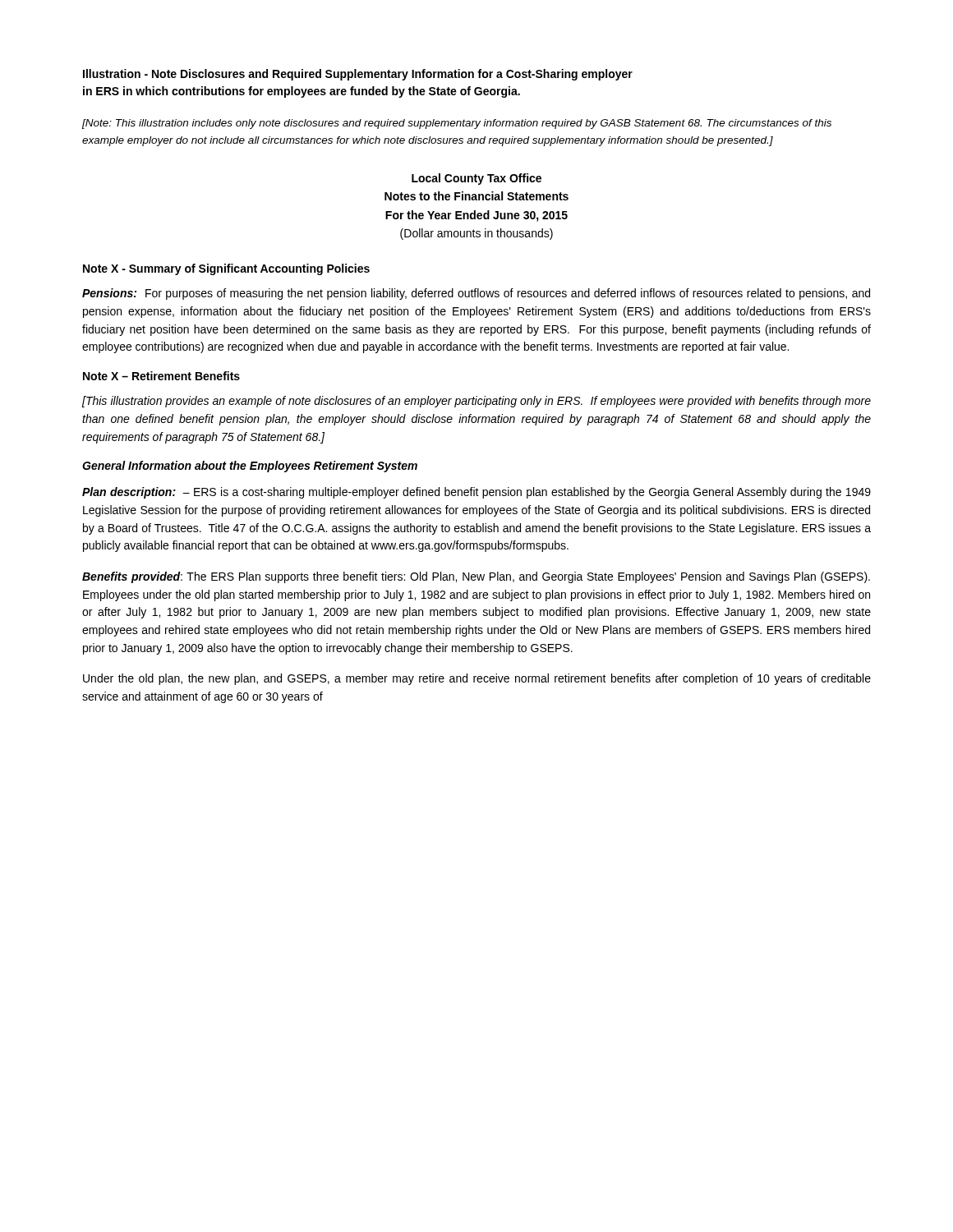The width and height of the screenshot is (953, 1232).
Task: Navigate to the text starting "Plan description: – ERS is"
Action: tap(476, 519)
